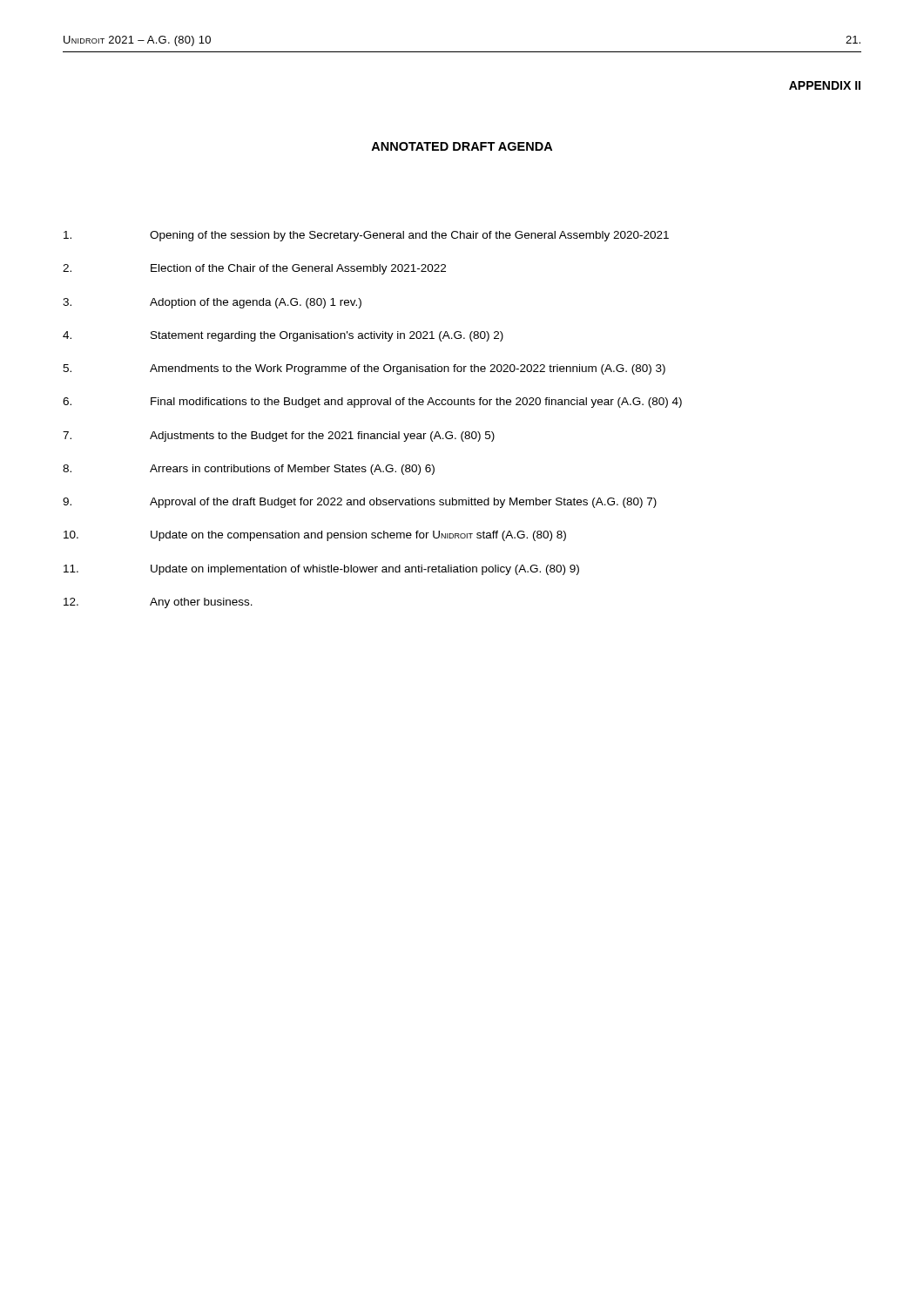Point to "APPENDIX II"
Image resolution: width=924 pixels, height=1307 pixels.
pos(825,85)
